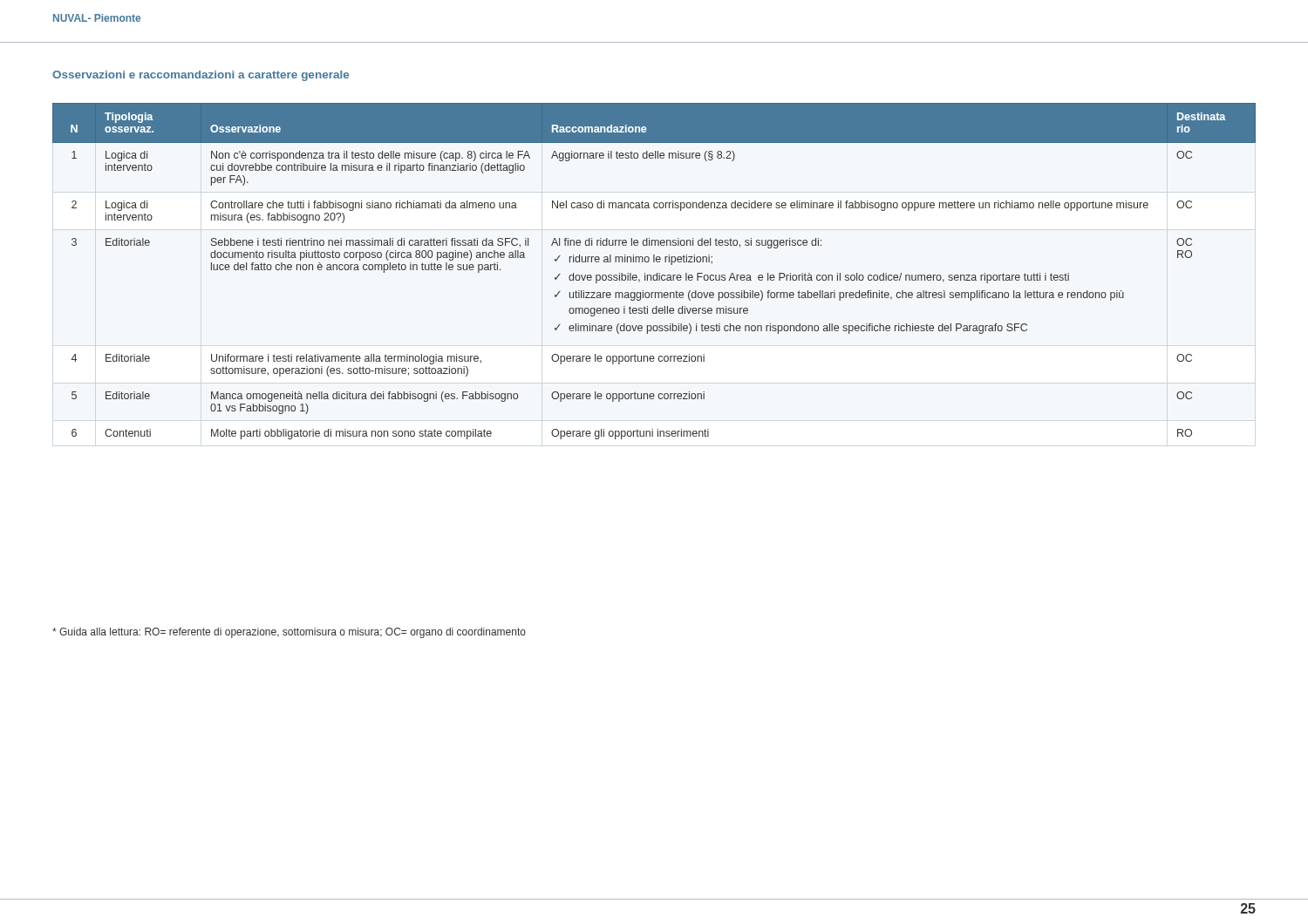
Task: Point to the section header beginning "Osservazioni e raccomandazioni a"
Action: point(201,75)
